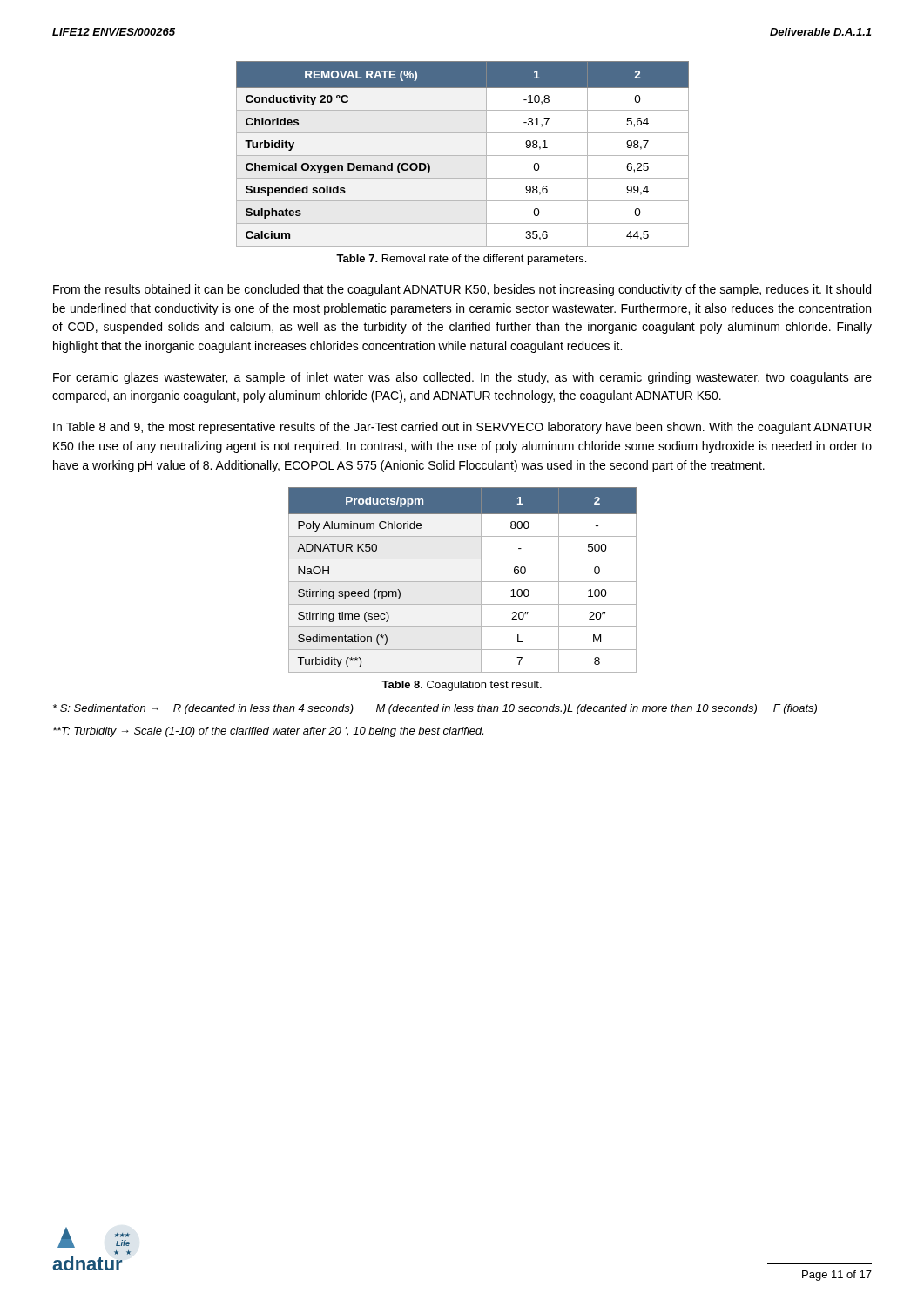Find the caption on this page that starts "Table 7. Removal rate of"
The width and height of the screenshot is (924, 1307).
click(462, 258)
